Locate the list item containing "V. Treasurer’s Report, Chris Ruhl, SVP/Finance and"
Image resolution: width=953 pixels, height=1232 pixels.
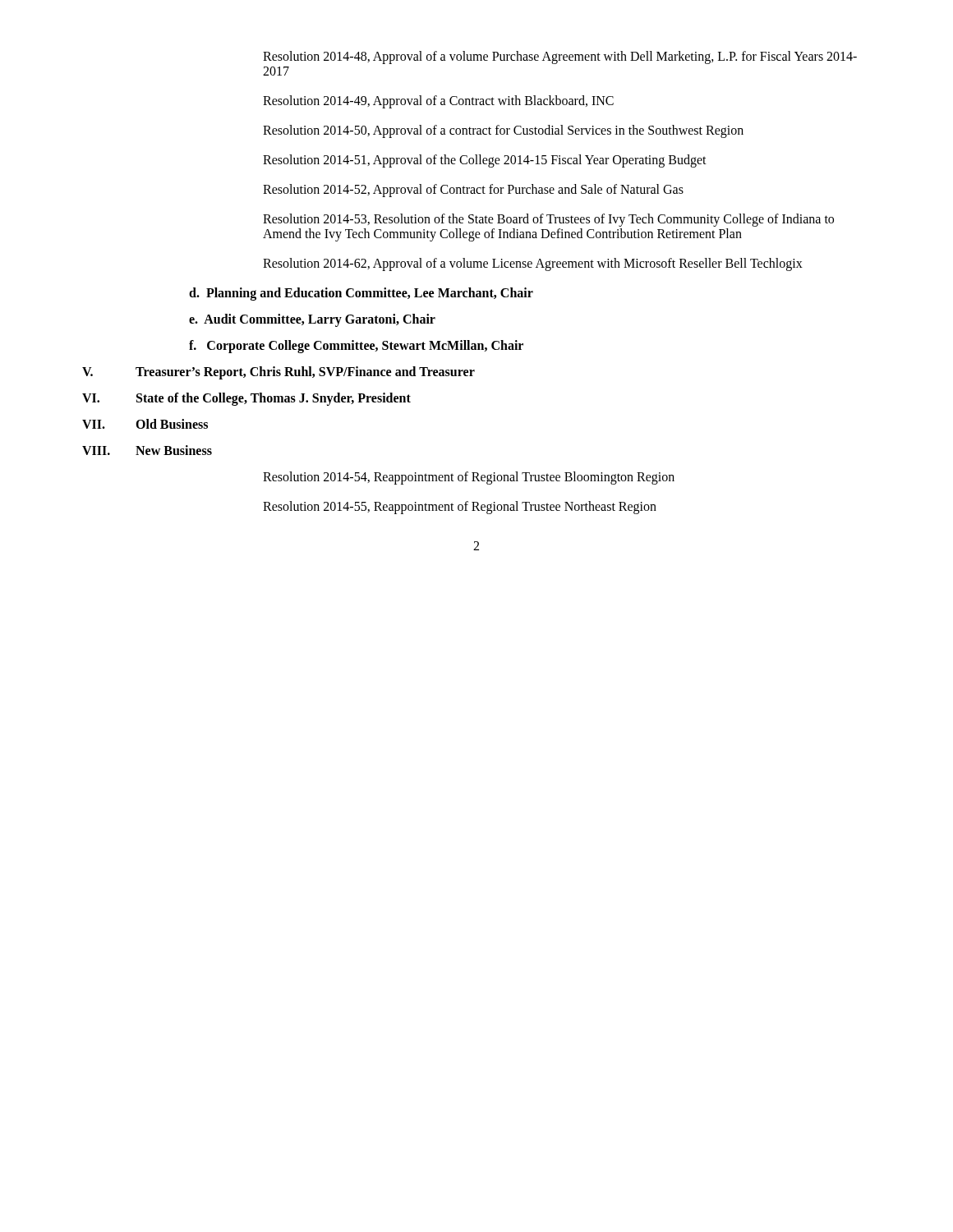[x=278, y=372]
